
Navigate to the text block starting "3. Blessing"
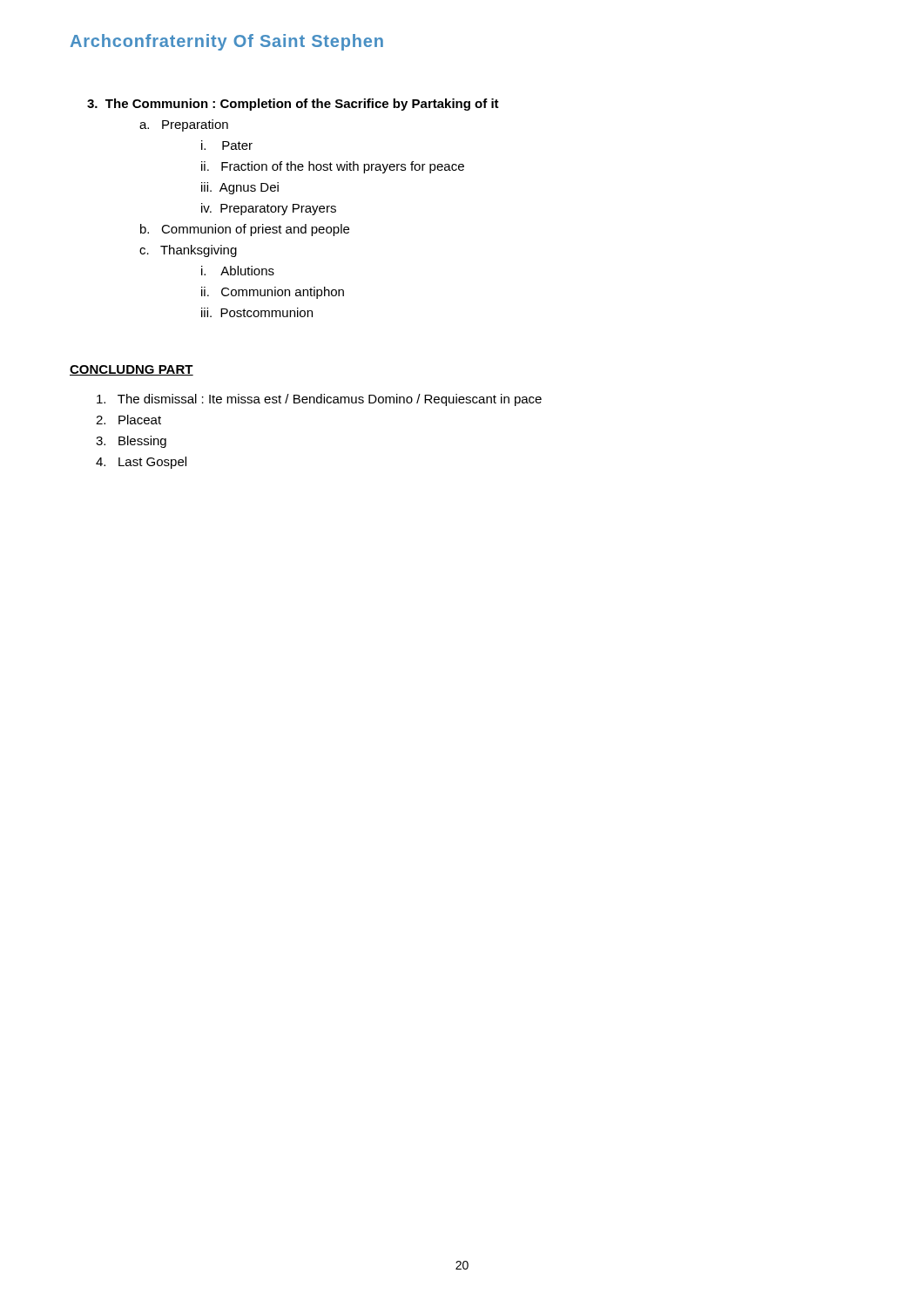(131, 440)
